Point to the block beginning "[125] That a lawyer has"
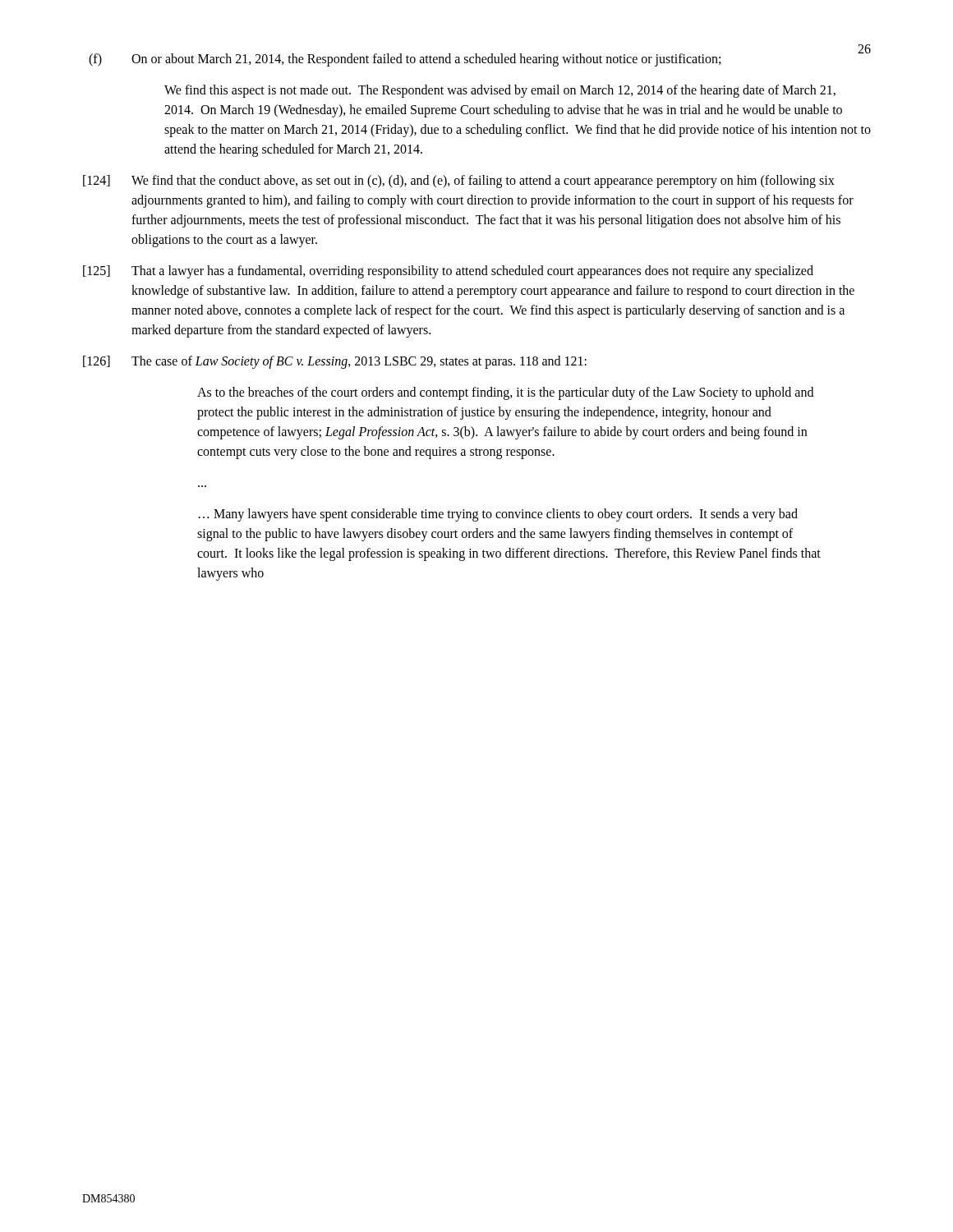Image resolution: width=953 pixels, height=1232 pixels. pos(476,301)
